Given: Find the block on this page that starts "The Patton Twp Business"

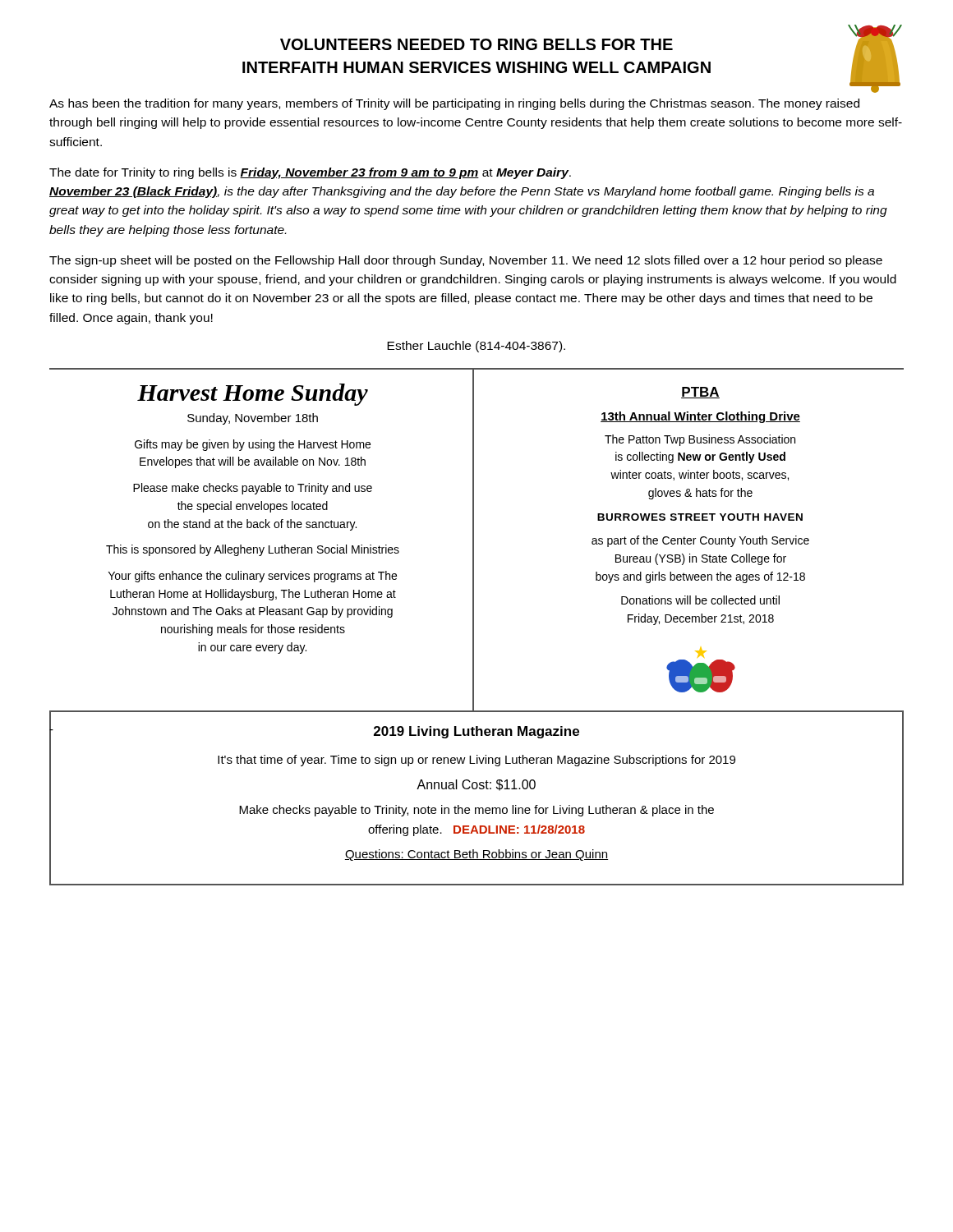Looking at the screenshot, I should (700, 466).
